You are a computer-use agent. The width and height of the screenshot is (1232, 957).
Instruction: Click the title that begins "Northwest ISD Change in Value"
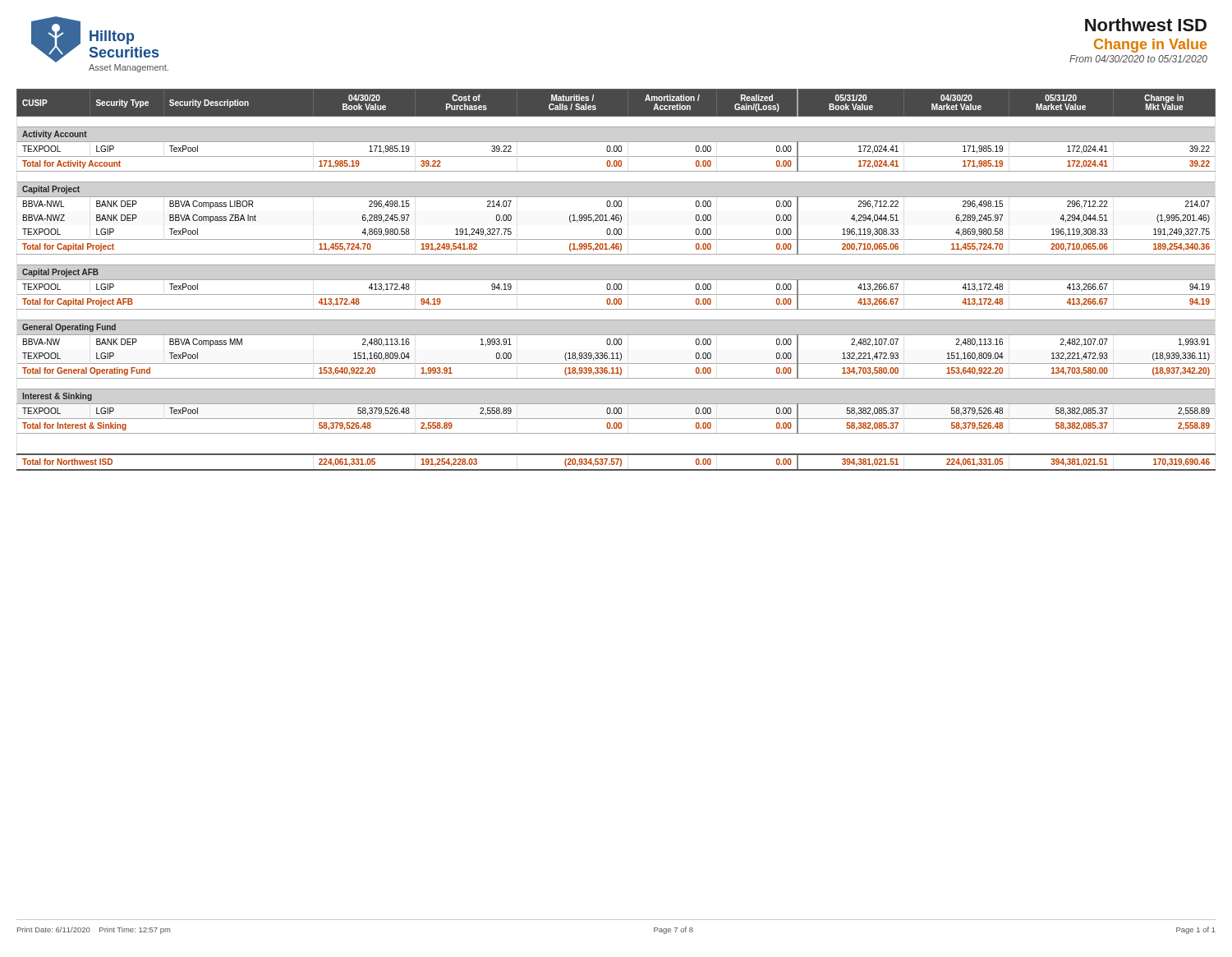pos(1138,40)
